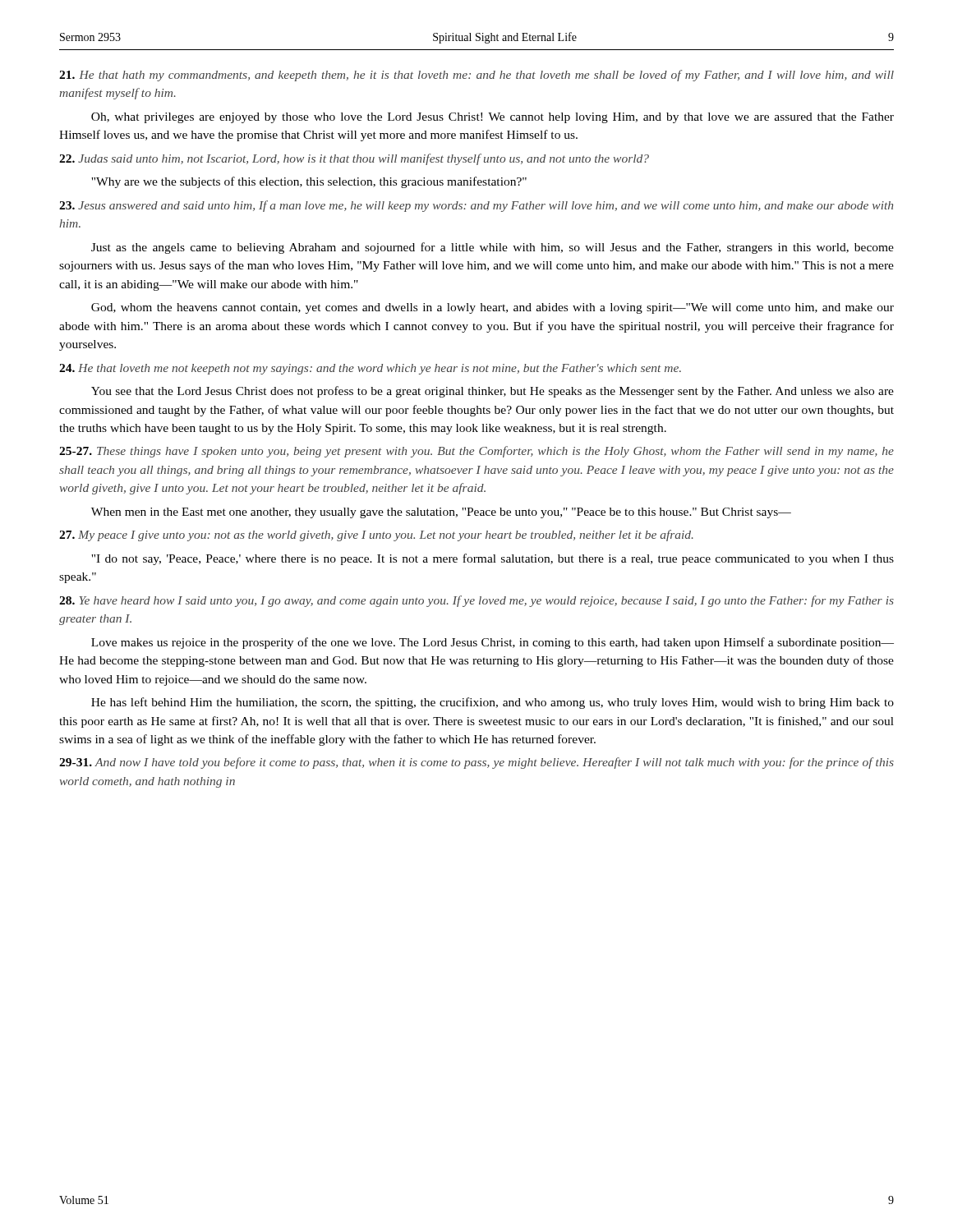Navigate to the region starting "When men in the"
The height and width of the screenshot is (1232, 953).
click(x=441, y=511)
